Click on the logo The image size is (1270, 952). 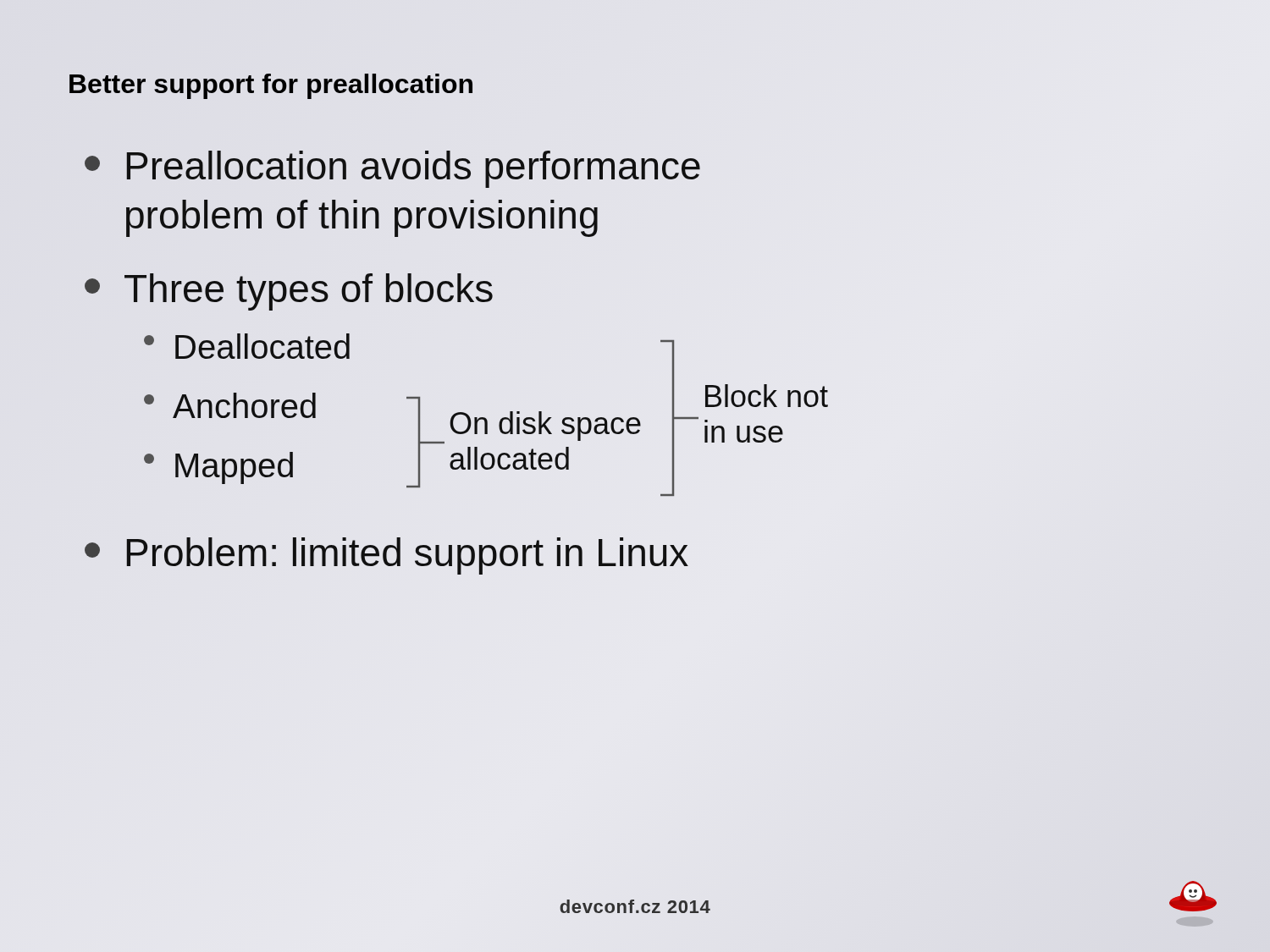coord(1193,900)
